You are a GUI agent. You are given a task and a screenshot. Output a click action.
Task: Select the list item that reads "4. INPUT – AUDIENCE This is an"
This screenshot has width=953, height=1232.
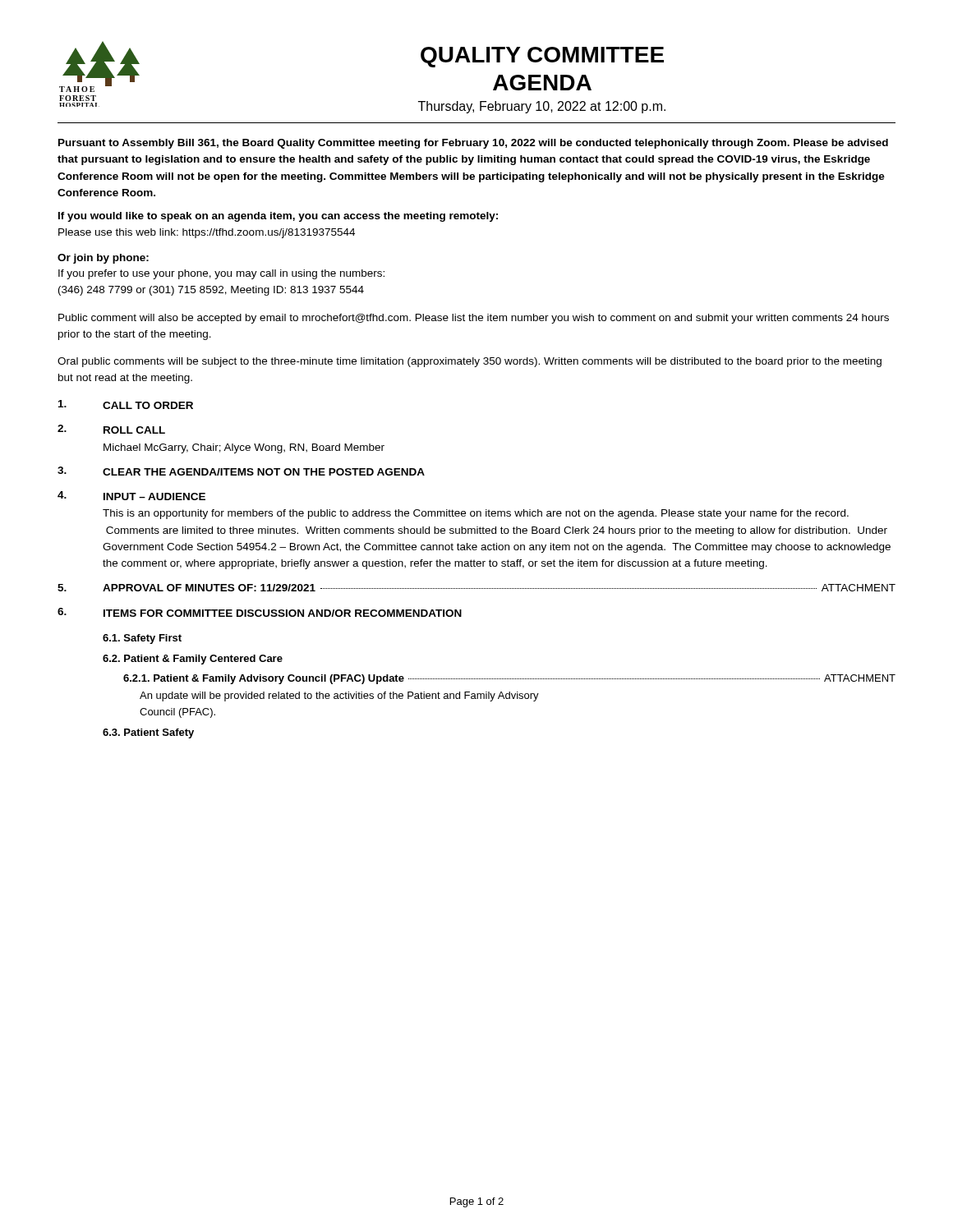(x=476, y=530)
